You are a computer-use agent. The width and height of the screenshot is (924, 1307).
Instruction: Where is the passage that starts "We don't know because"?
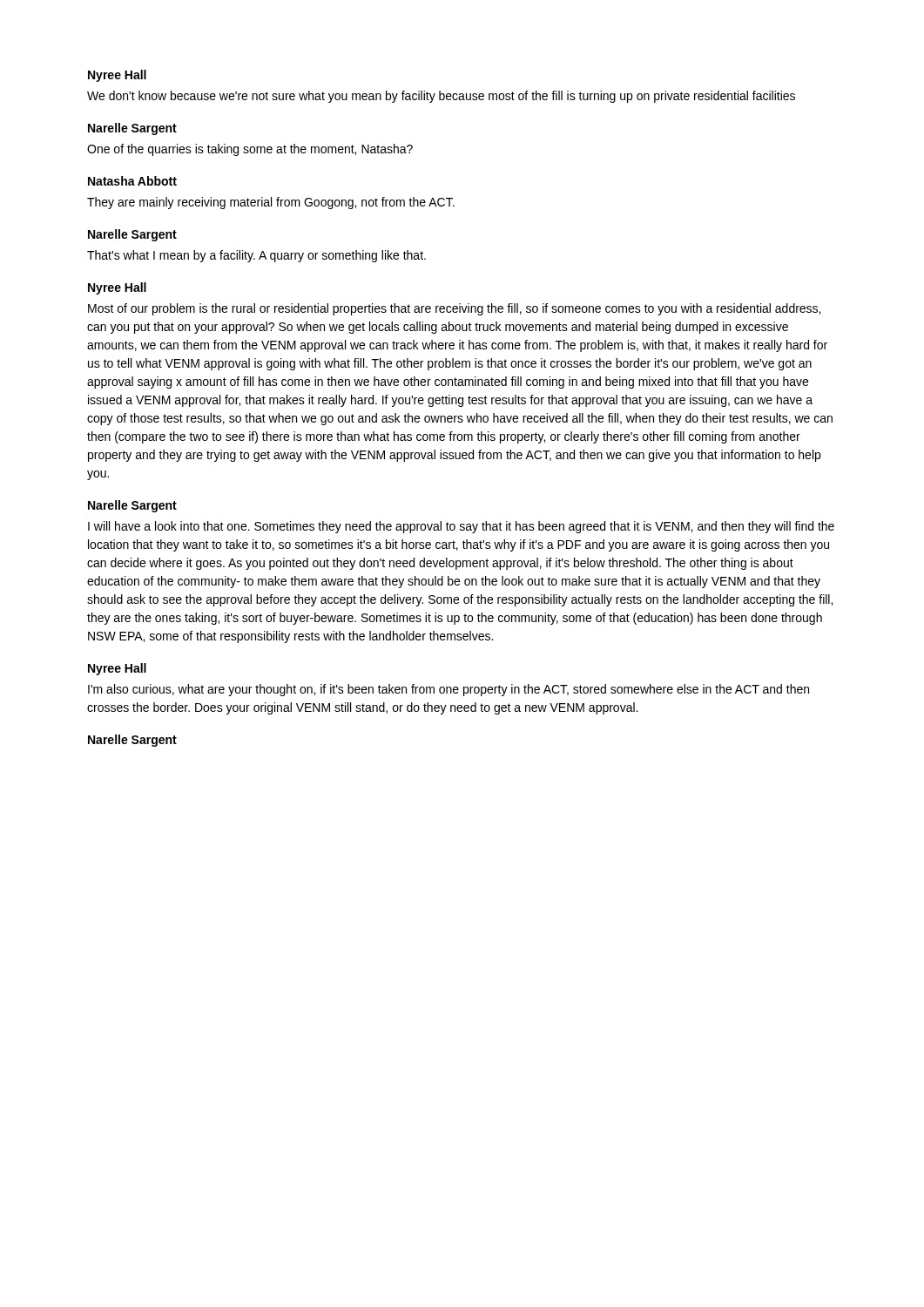(x=441, y=96)
